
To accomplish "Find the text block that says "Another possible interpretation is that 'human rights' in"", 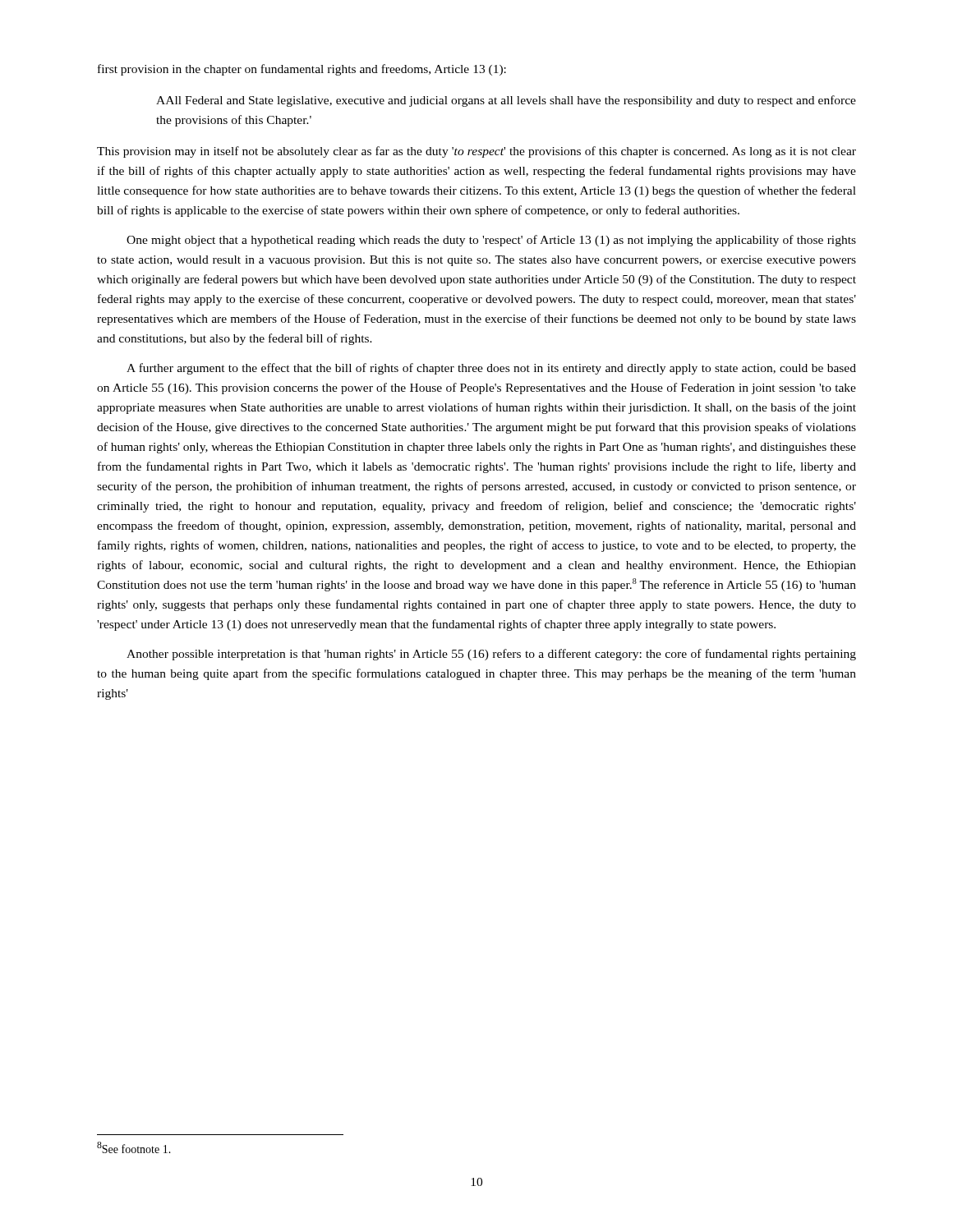I will coord(476,673).
